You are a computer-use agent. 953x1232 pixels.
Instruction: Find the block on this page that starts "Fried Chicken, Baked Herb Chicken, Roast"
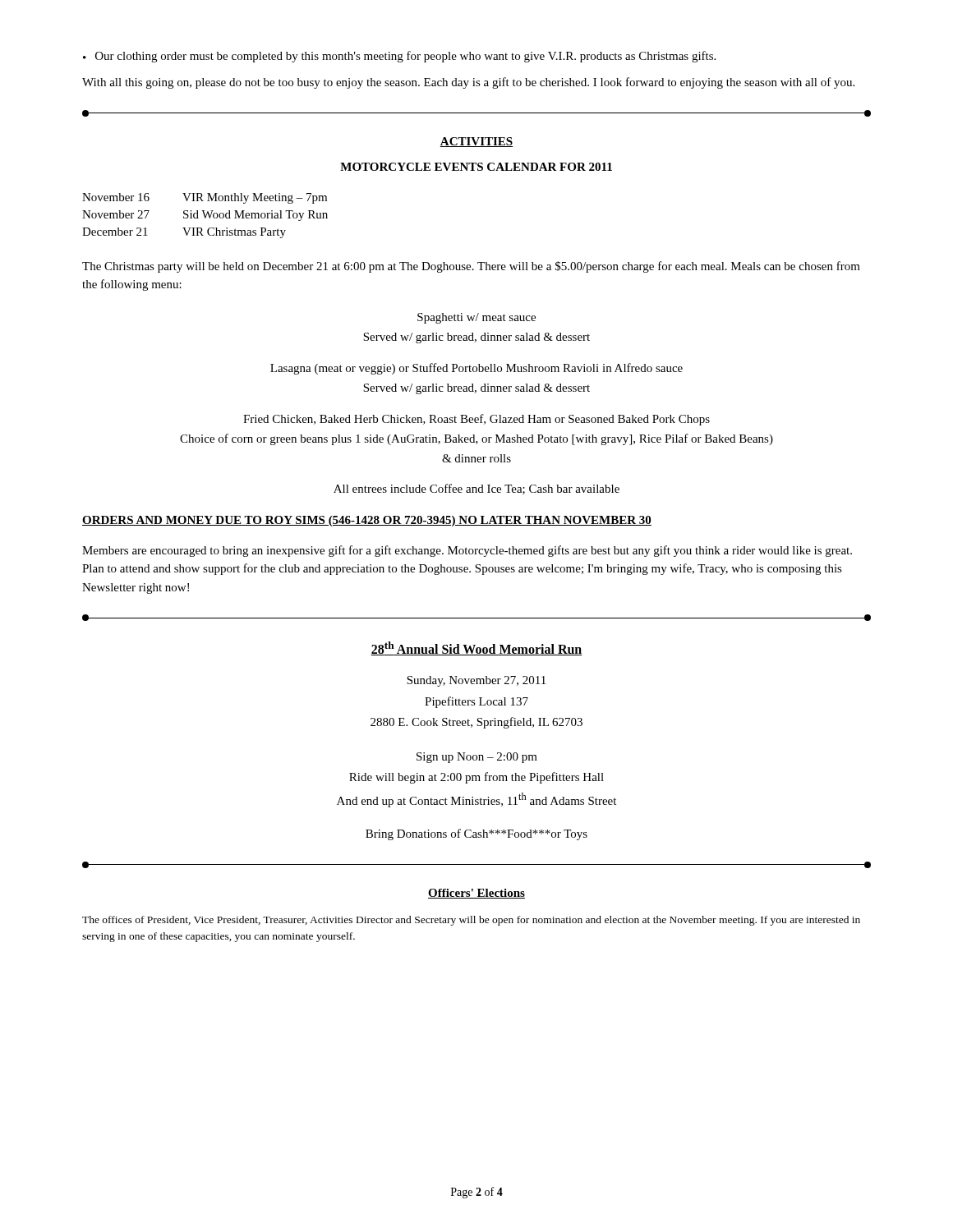point(476,438)
